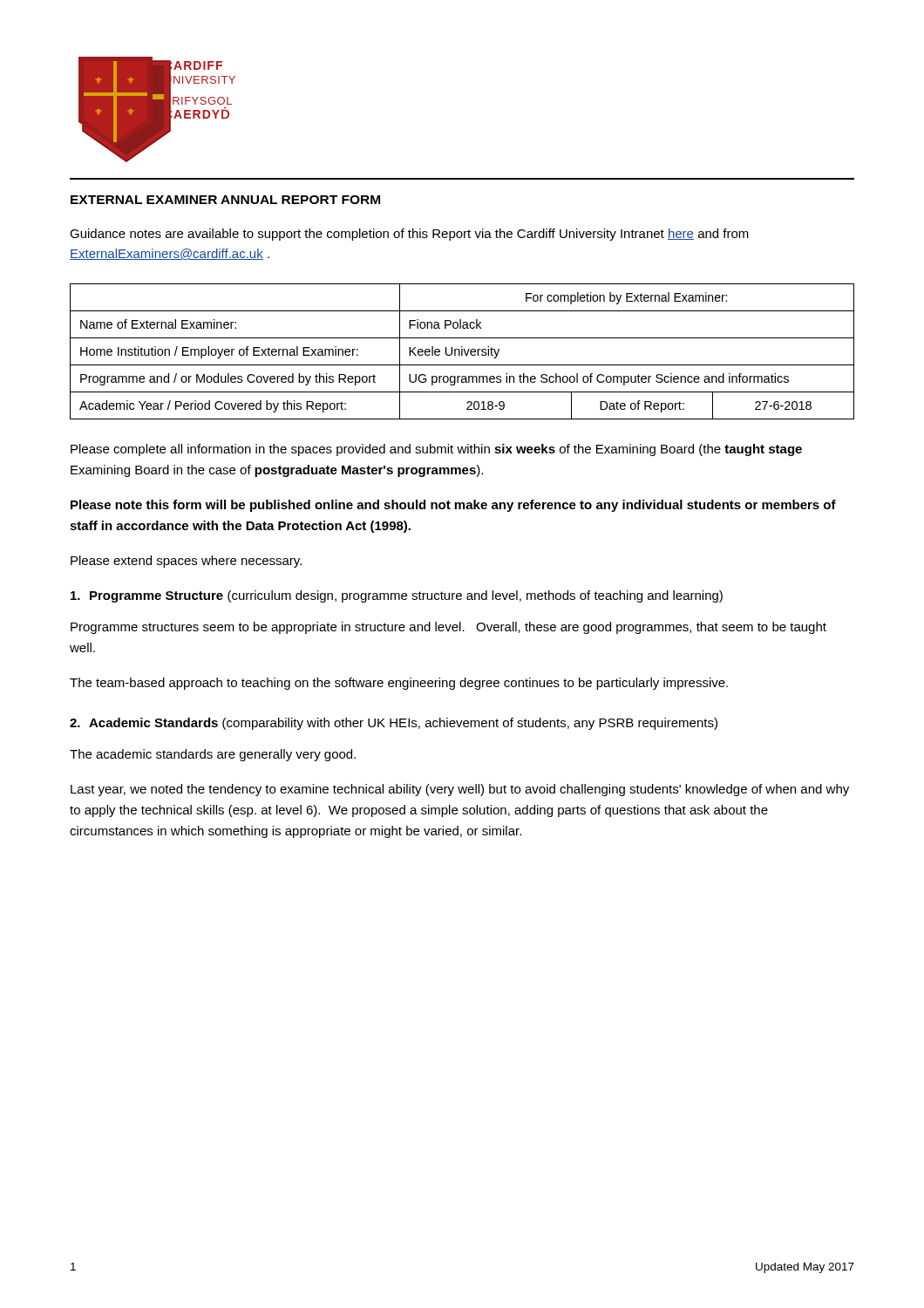Point to the block beginning "Guidance notes are available"
This screenshot has width=924, height=1308.
[409, 243]
